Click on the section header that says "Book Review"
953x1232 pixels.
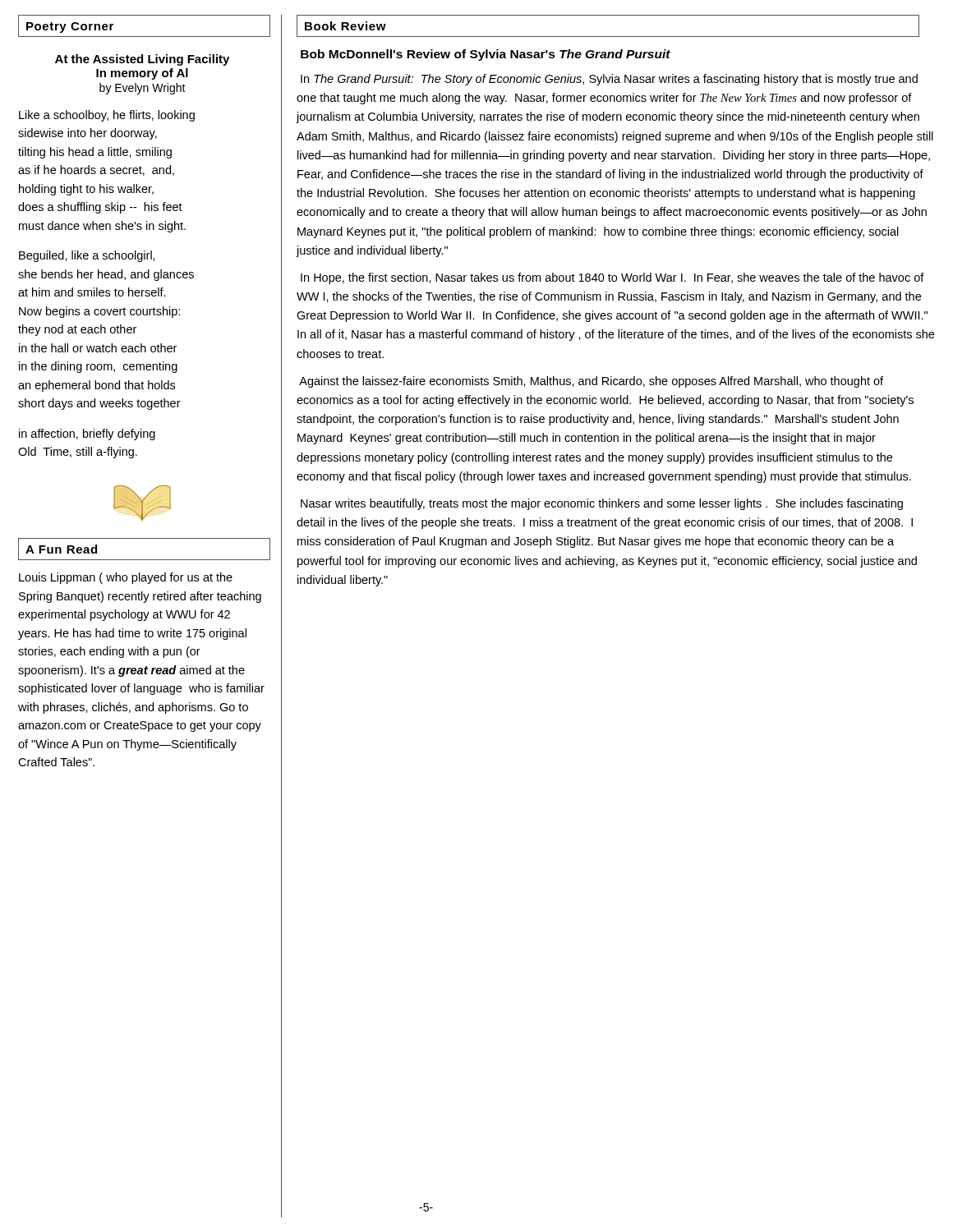point(608,26)
